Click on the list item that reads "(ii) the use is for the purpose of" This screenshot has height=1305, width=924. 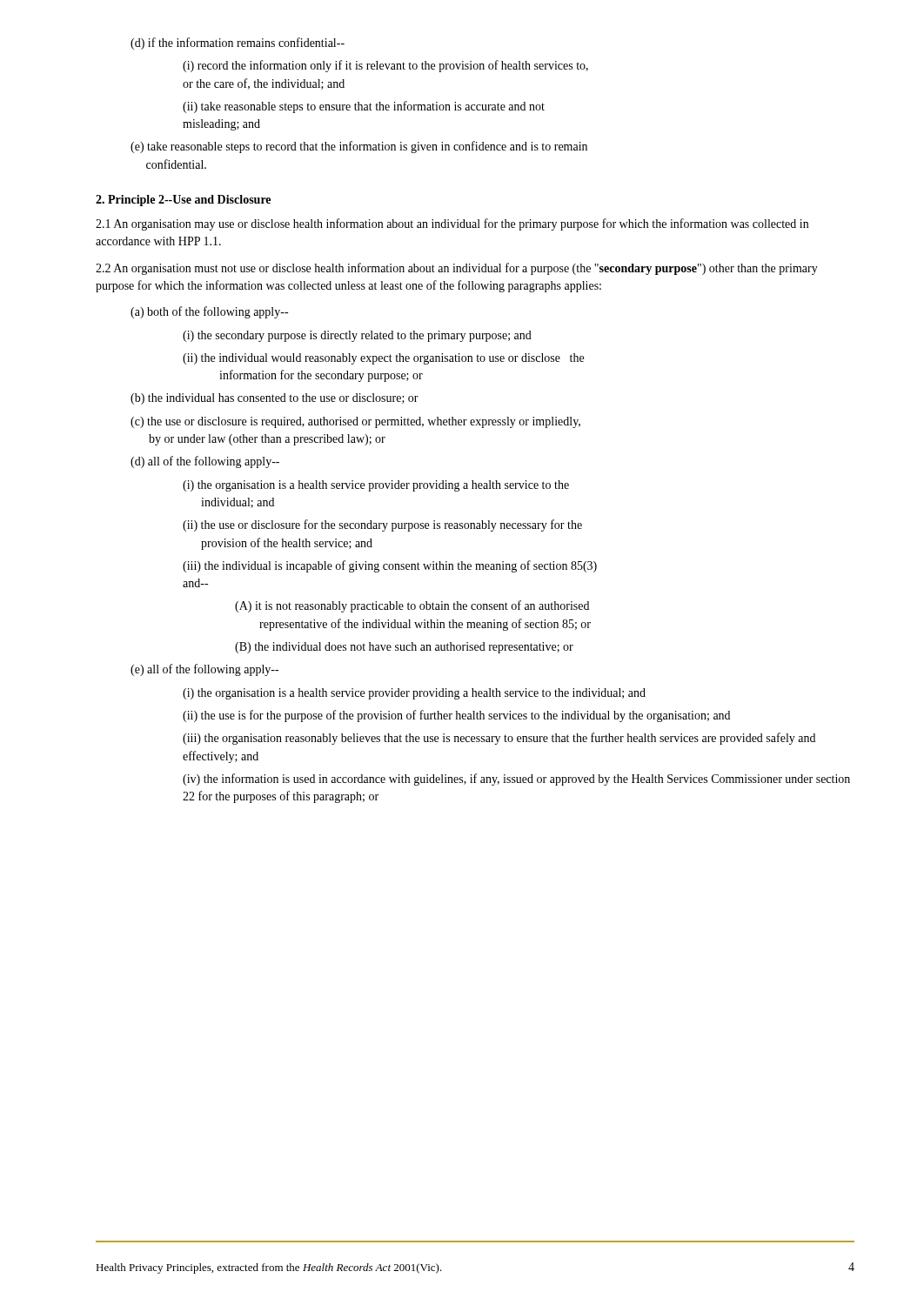(457, 716)
